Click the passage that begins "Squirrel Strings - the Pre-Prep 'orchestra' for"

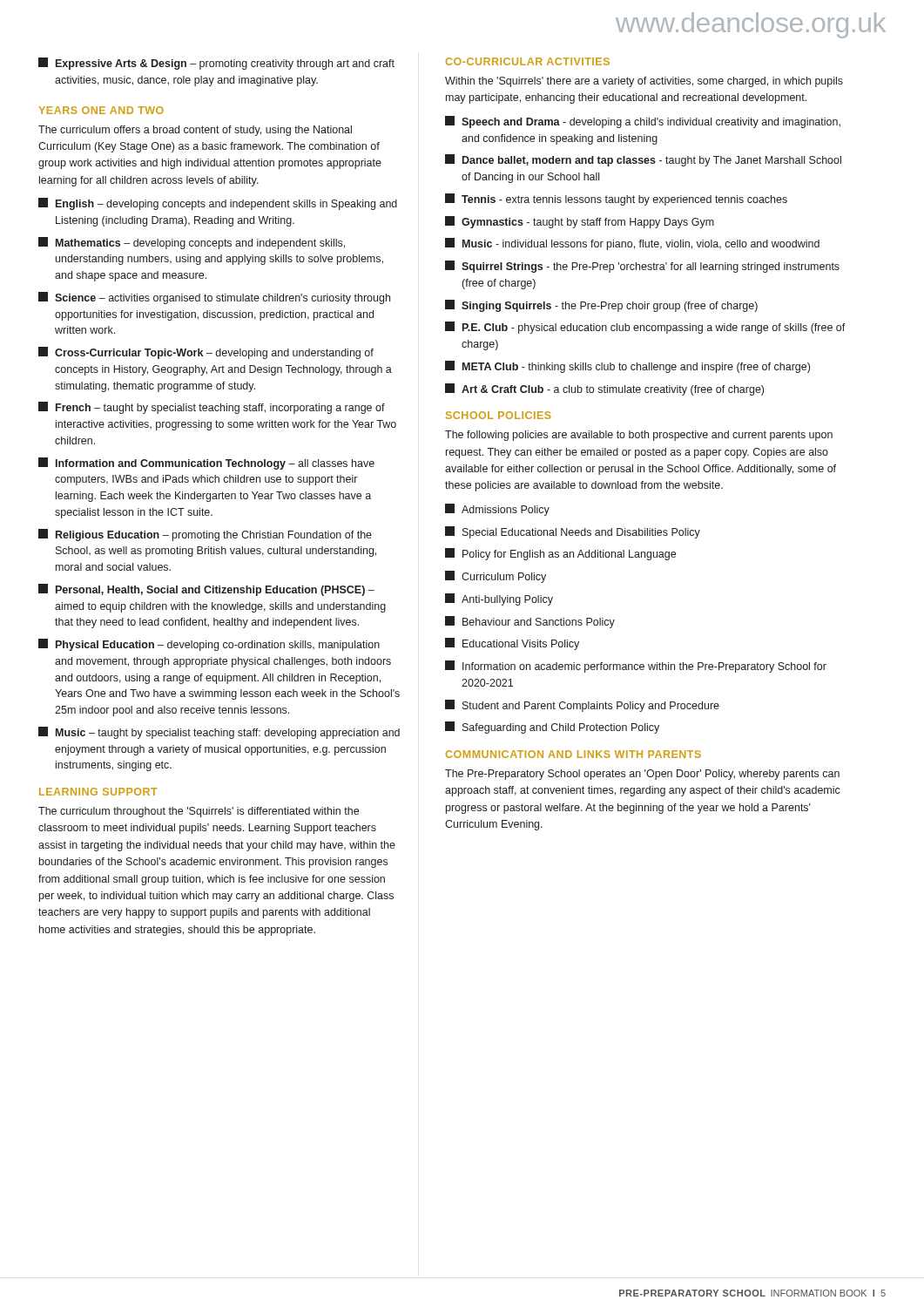(646, 275)
